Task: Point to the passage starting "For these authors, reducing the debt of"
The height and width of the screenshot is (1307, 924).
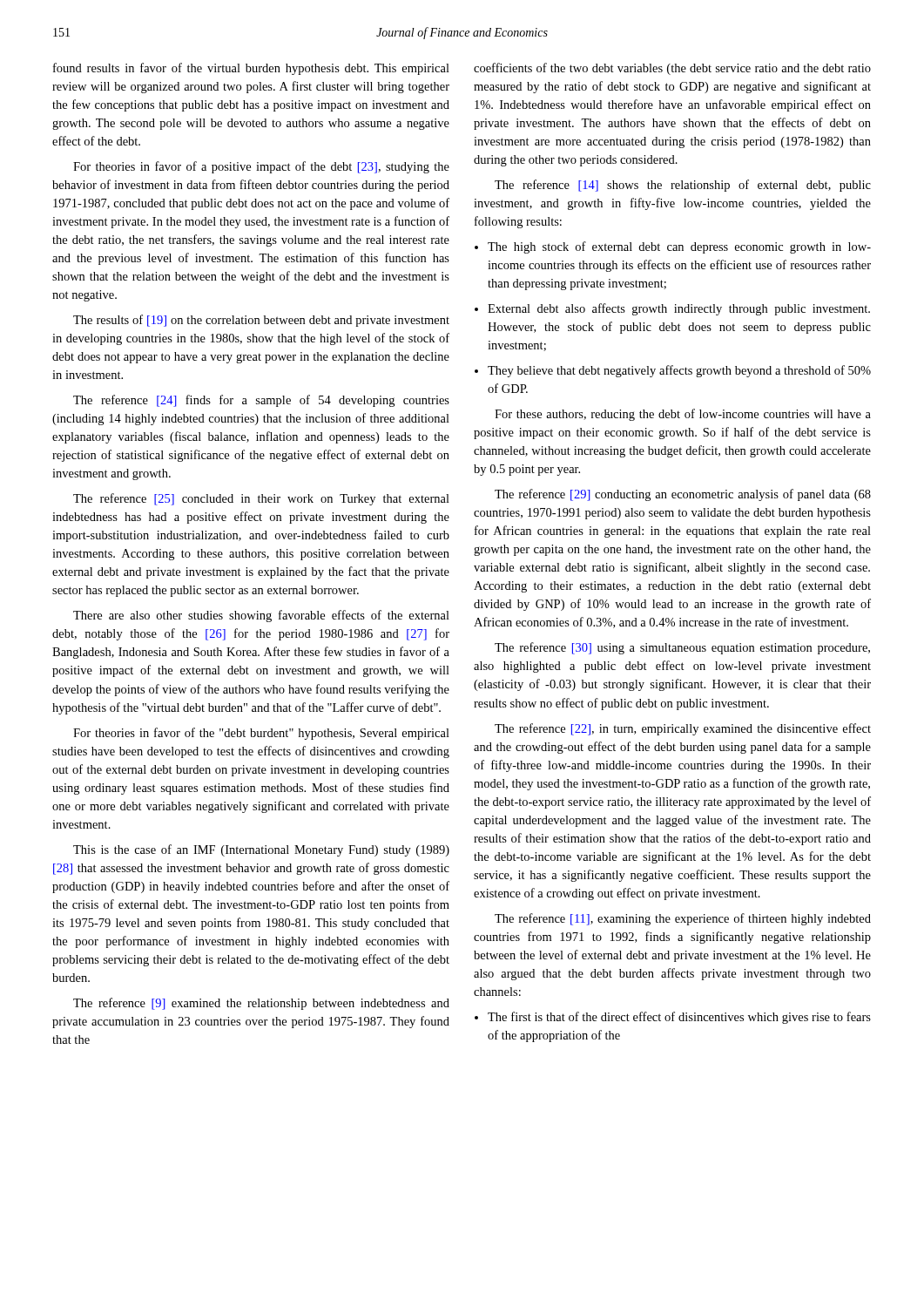Action: pyautogui.click(x=672, y=442)
